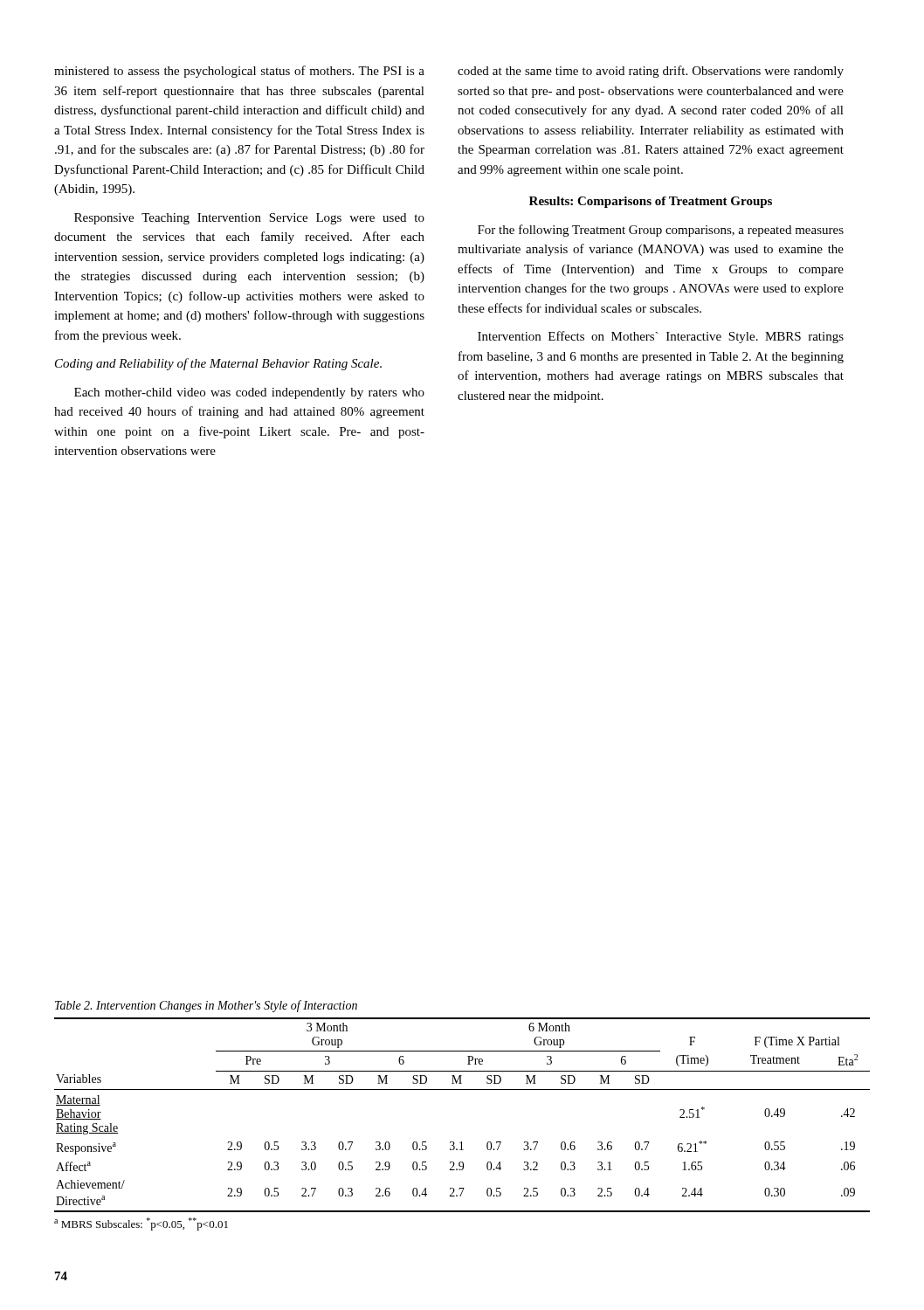
Task: Locate the text starting "Results: Comparisons of"
Action: pos(651,201)
